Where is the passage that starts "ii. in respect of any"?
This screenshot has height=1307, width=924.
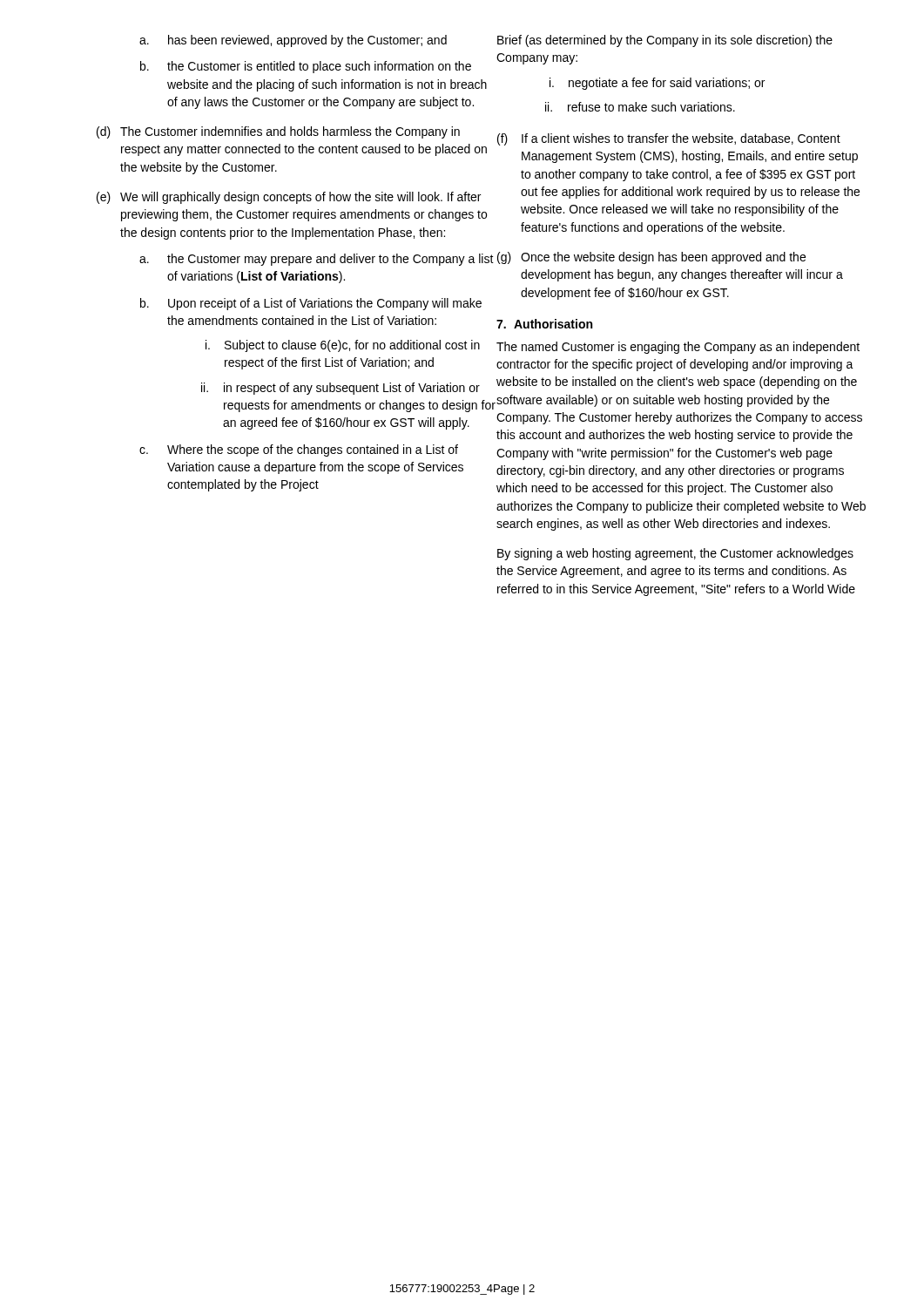pyautogui.click(x=348, y=405)
